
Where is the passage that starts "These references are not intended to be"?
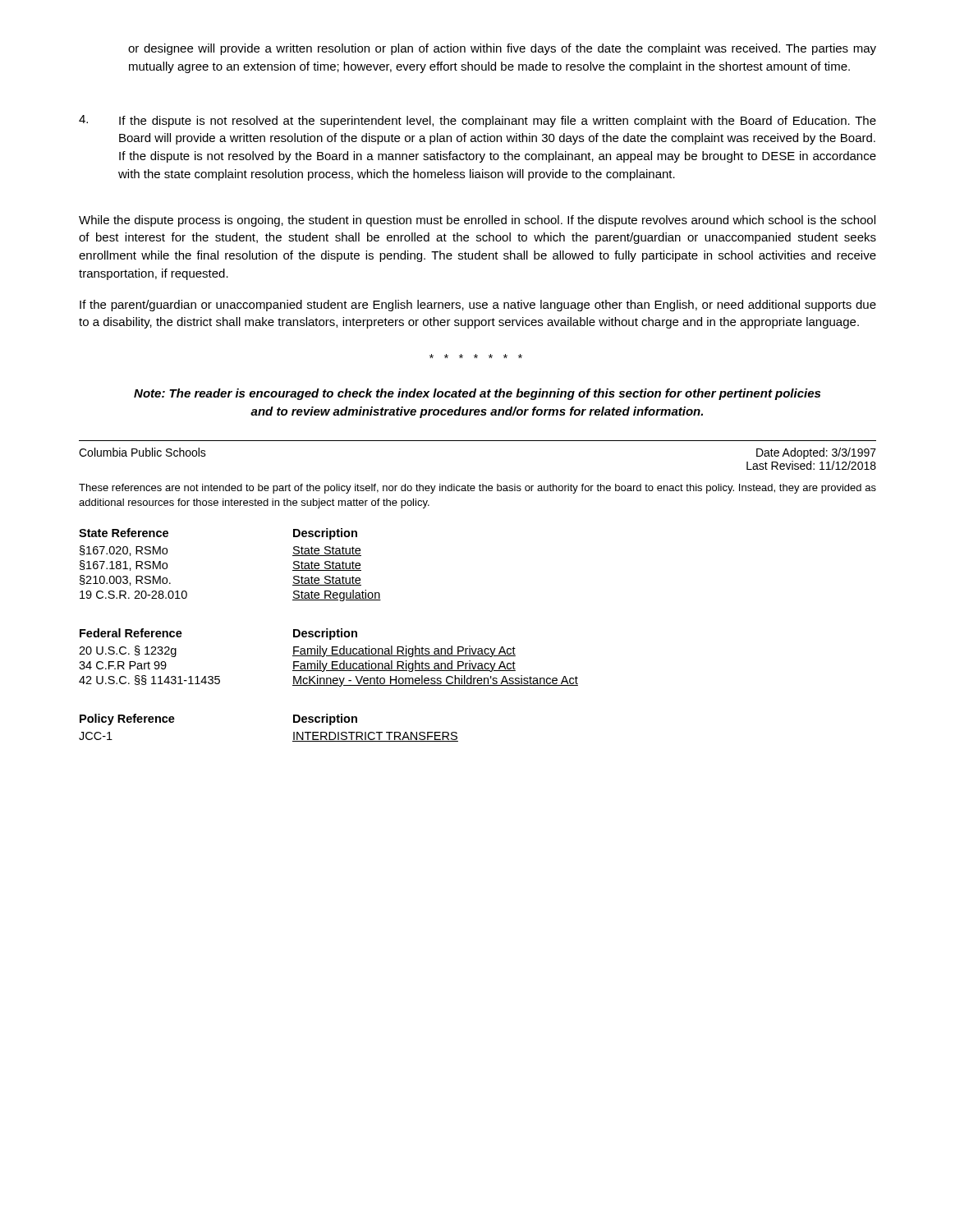pos(478,495)
